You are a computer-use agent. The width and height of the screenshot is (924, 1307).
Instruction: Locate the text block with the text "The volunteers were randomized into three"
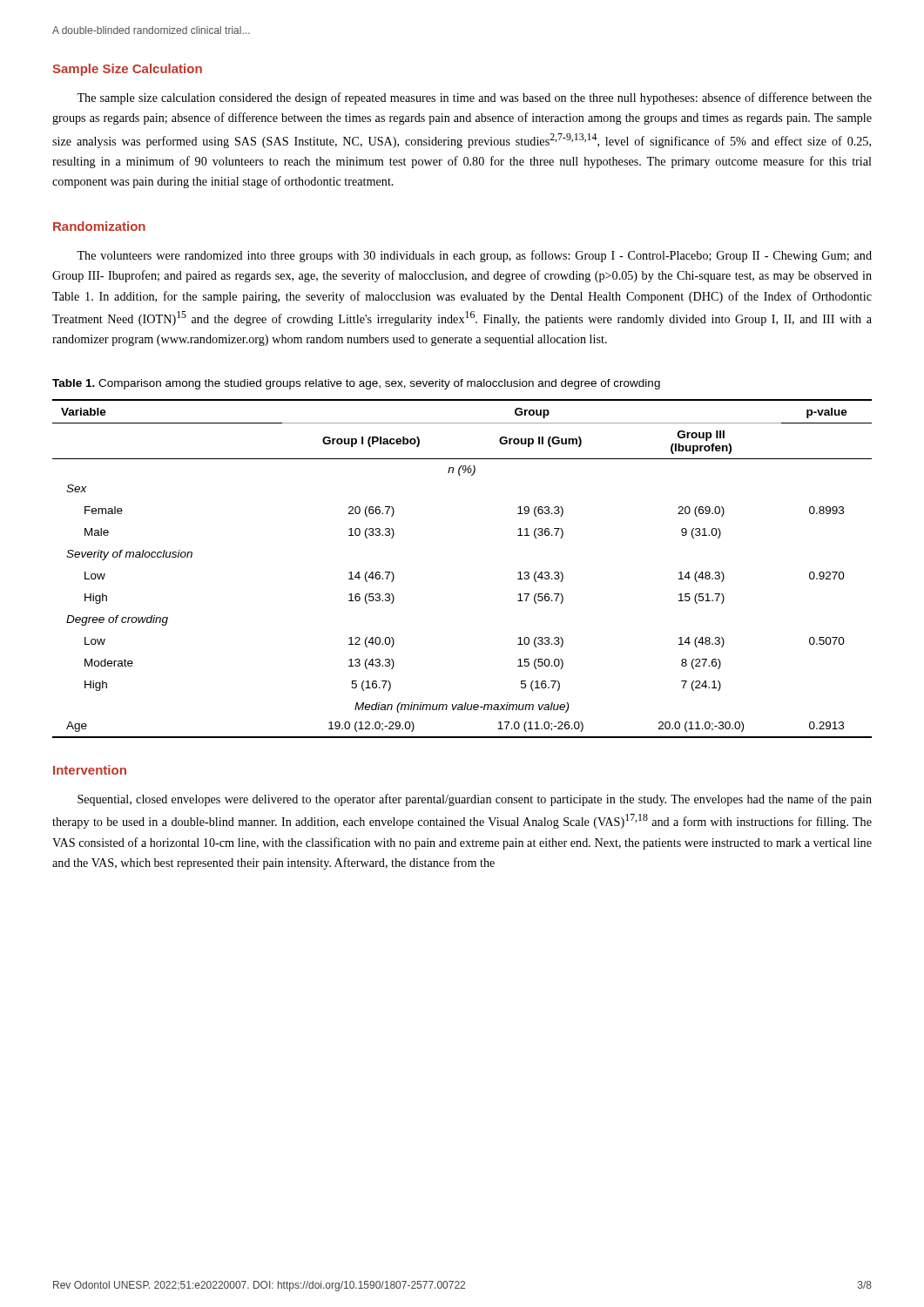click(x=462, y=298)
